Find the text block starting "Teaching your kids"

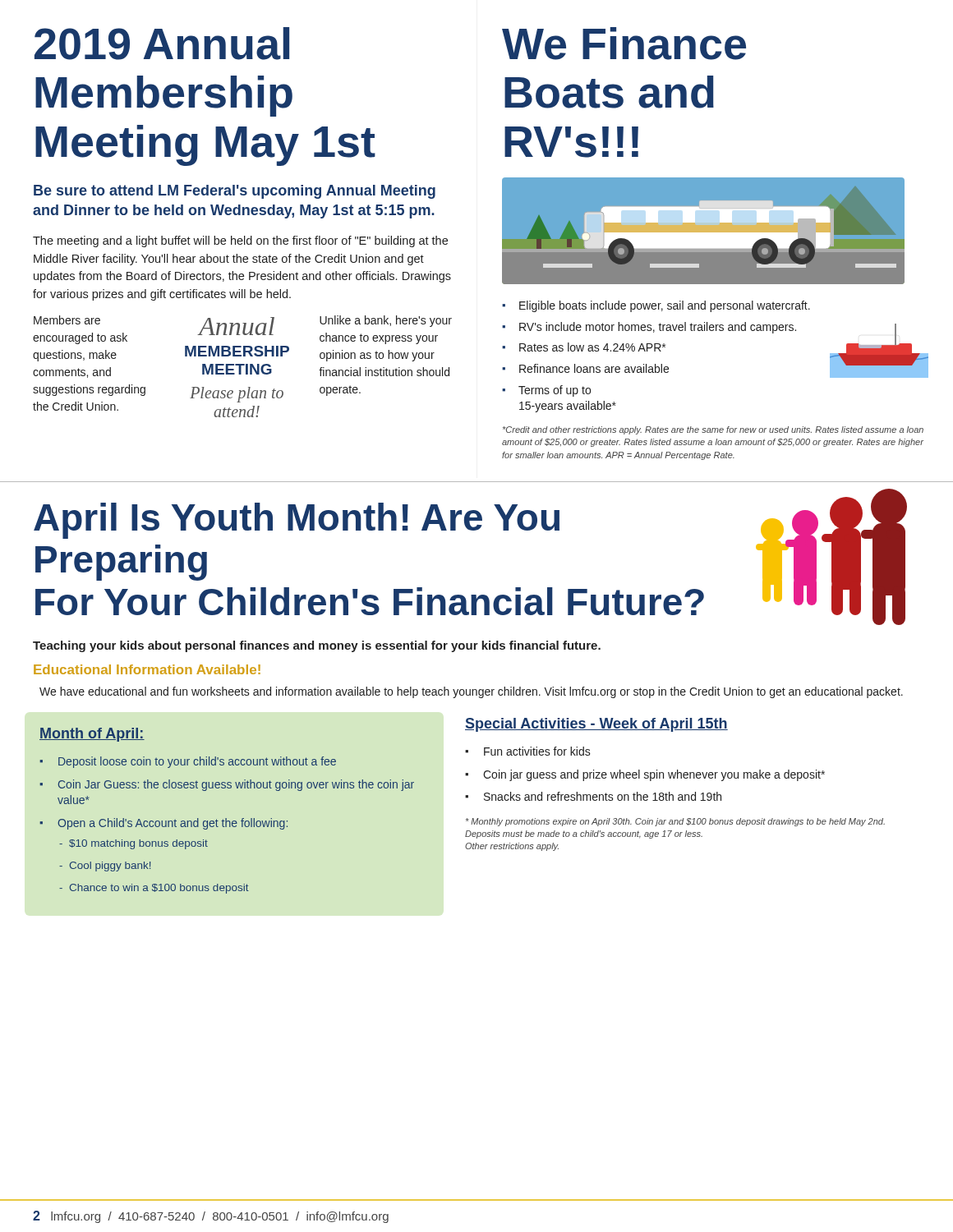click(x=476, y=645)
